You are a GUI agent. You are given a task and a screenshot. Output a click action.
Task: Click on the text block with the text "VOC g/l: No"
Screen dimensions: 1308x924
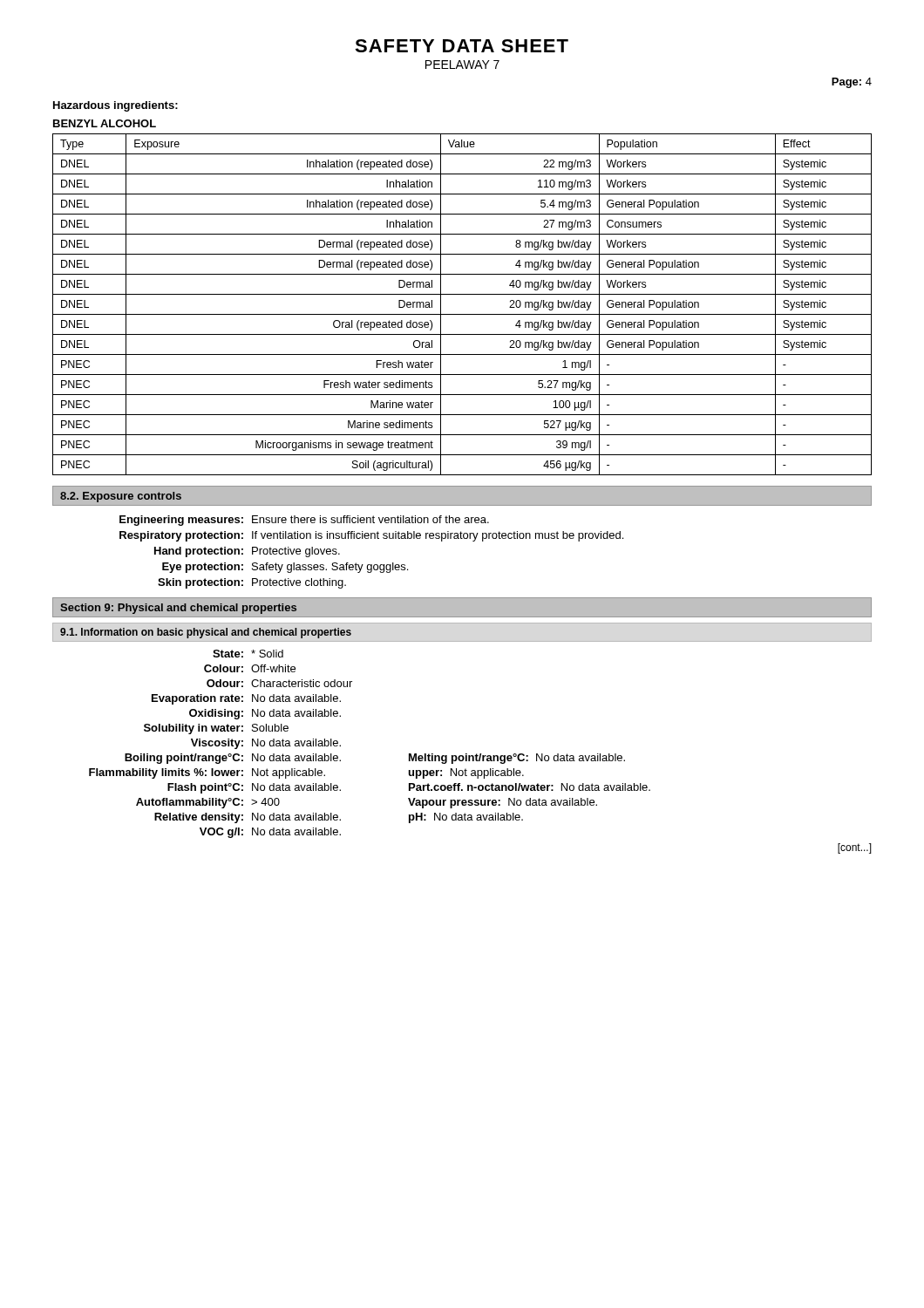tap(197, 831)
